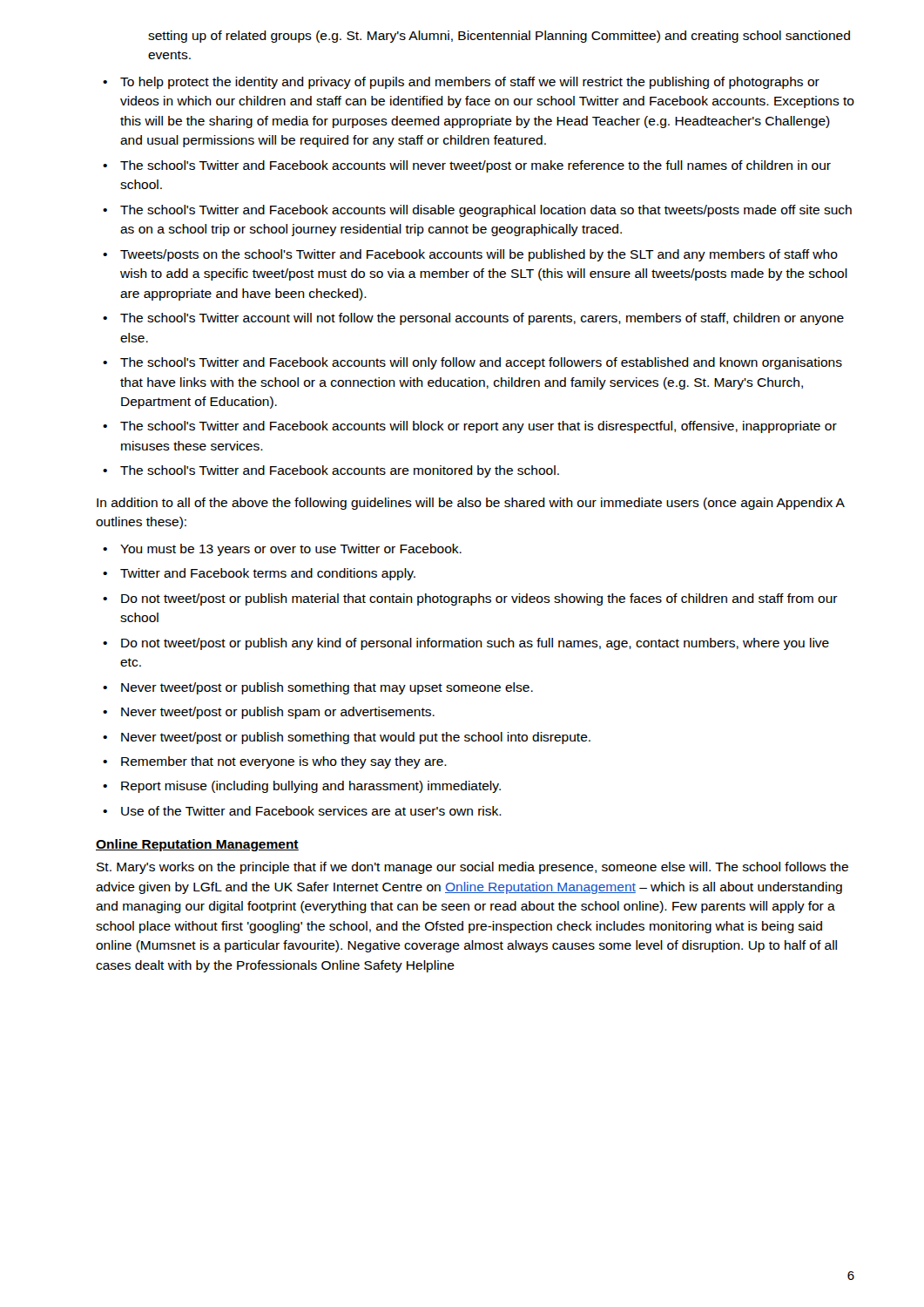
Task: Select the region starting "St. Mary's works on"
Action: [472, 916]
